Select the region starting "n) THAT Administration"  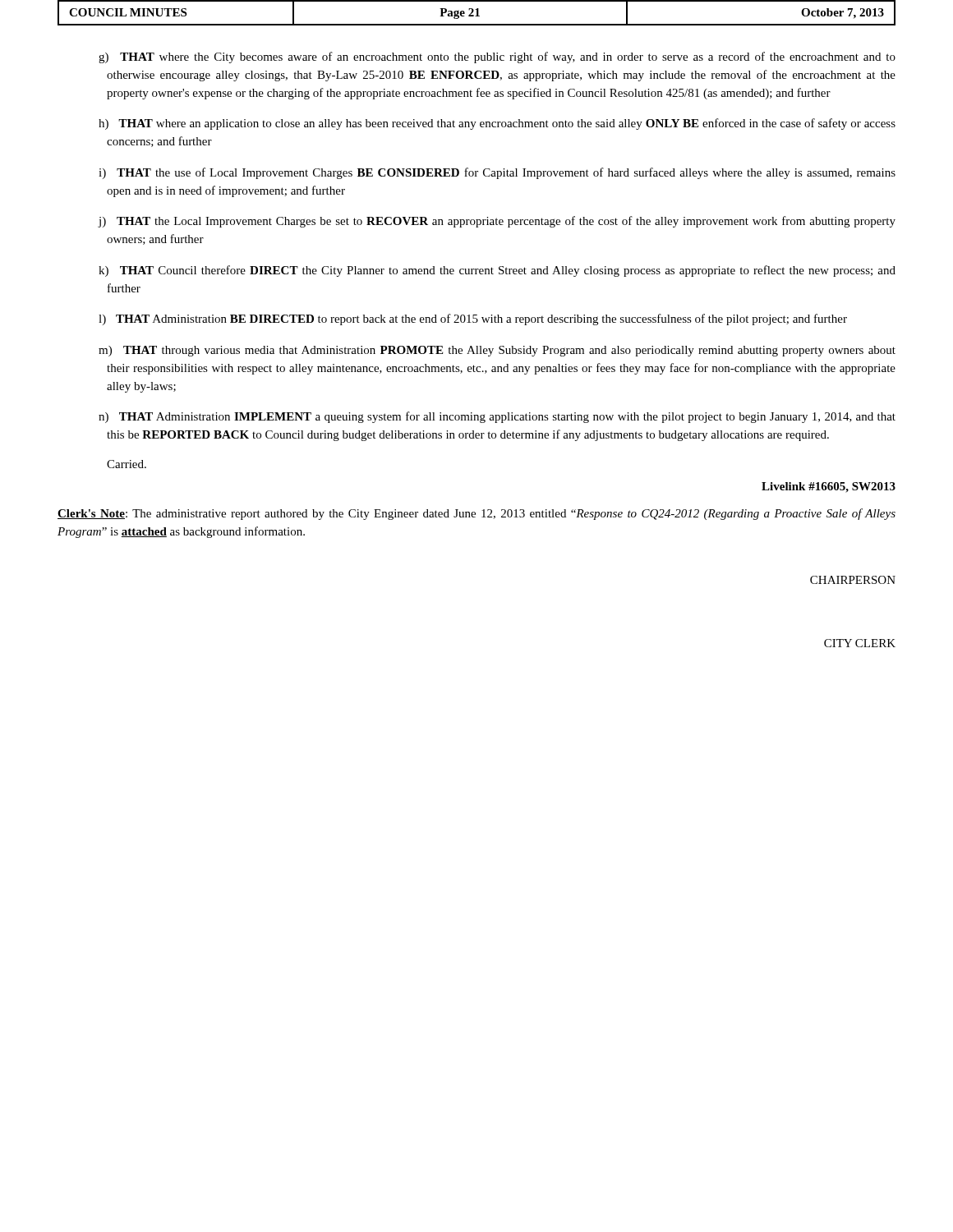click(x=501, y=426)
